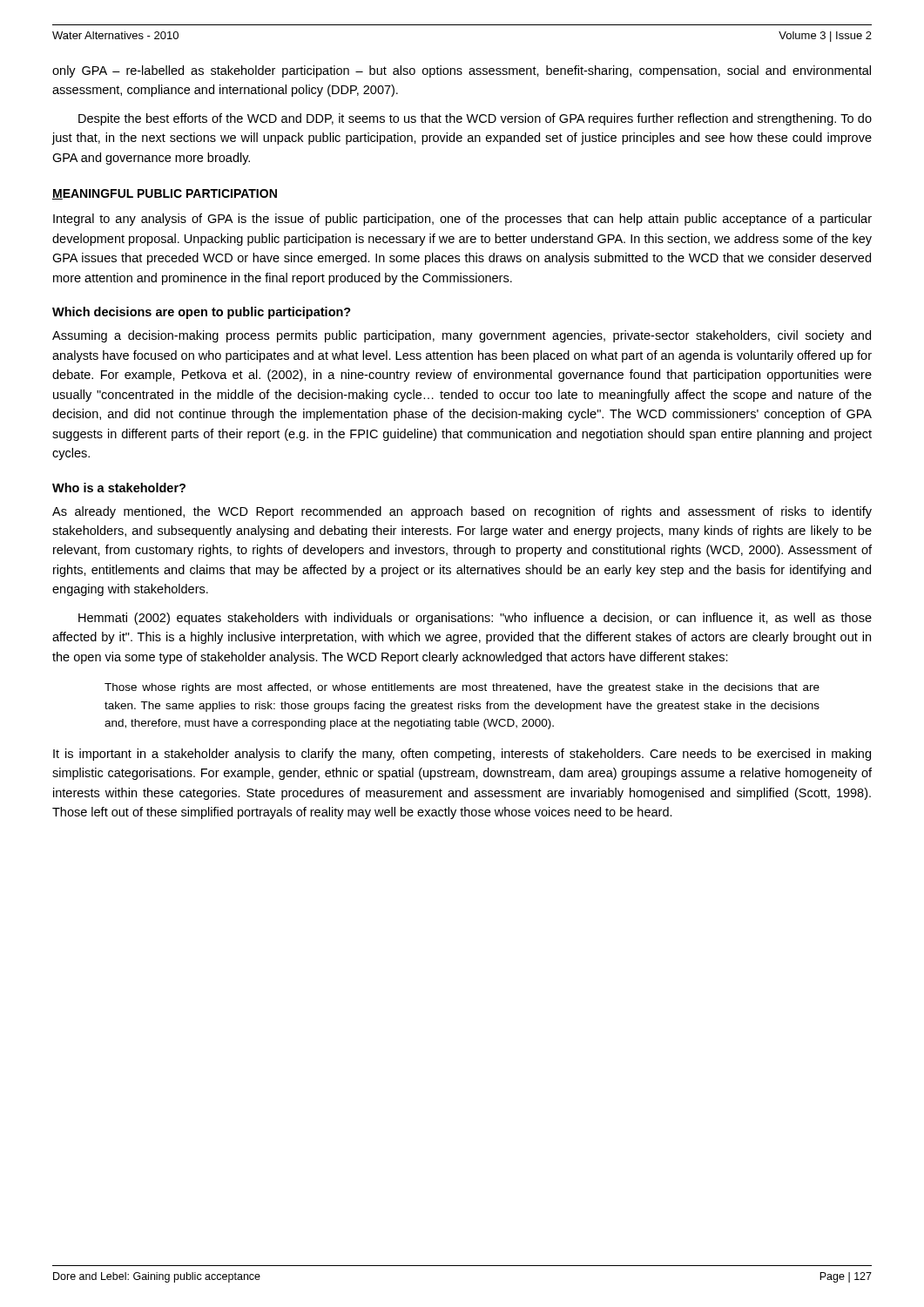Find the text block that says "As already mentioned, the WCD Report recommended an"

tap(462, 584)
